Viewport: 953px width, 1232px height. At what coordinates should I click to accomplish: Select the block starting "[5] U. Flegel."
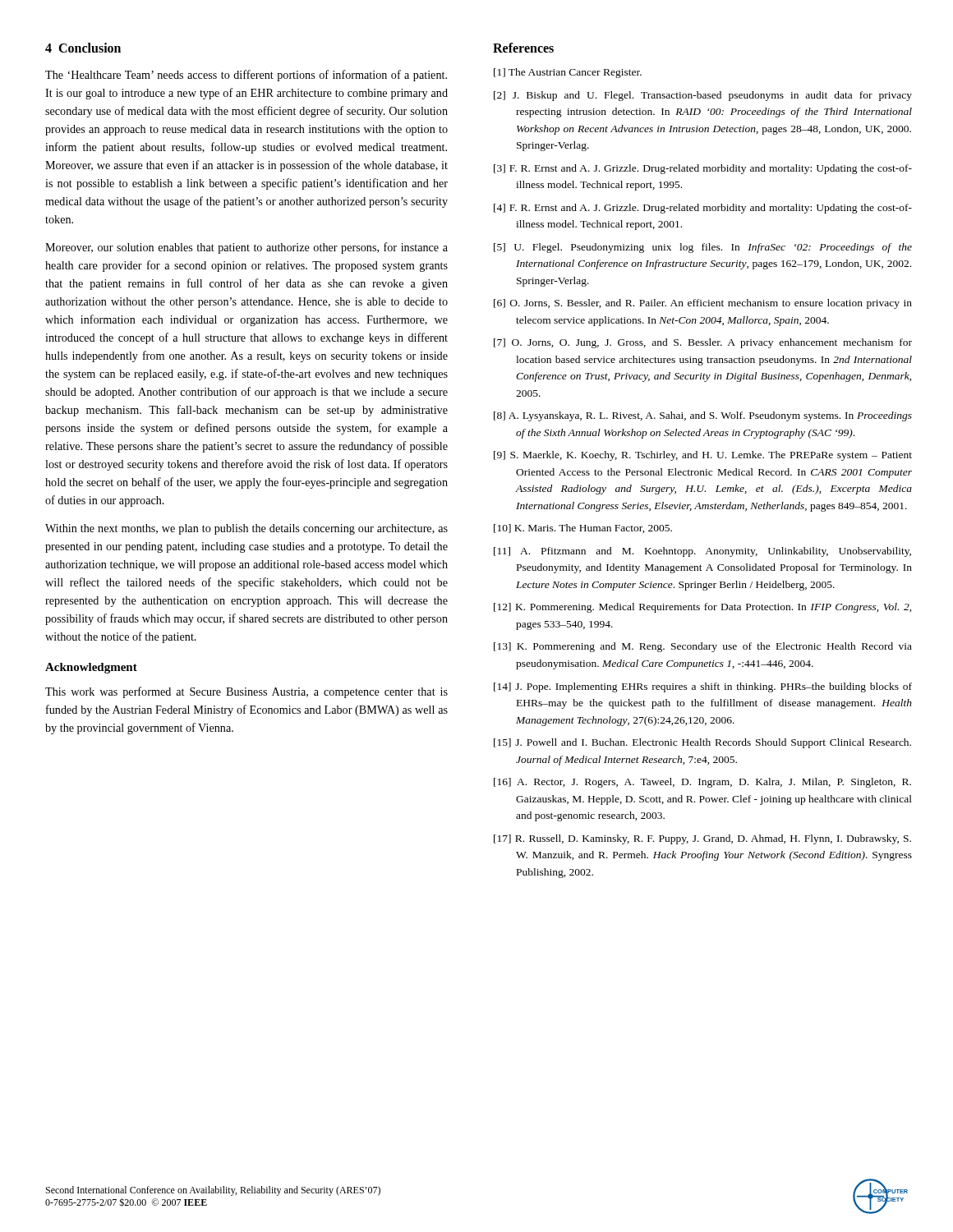click(702, 263)
